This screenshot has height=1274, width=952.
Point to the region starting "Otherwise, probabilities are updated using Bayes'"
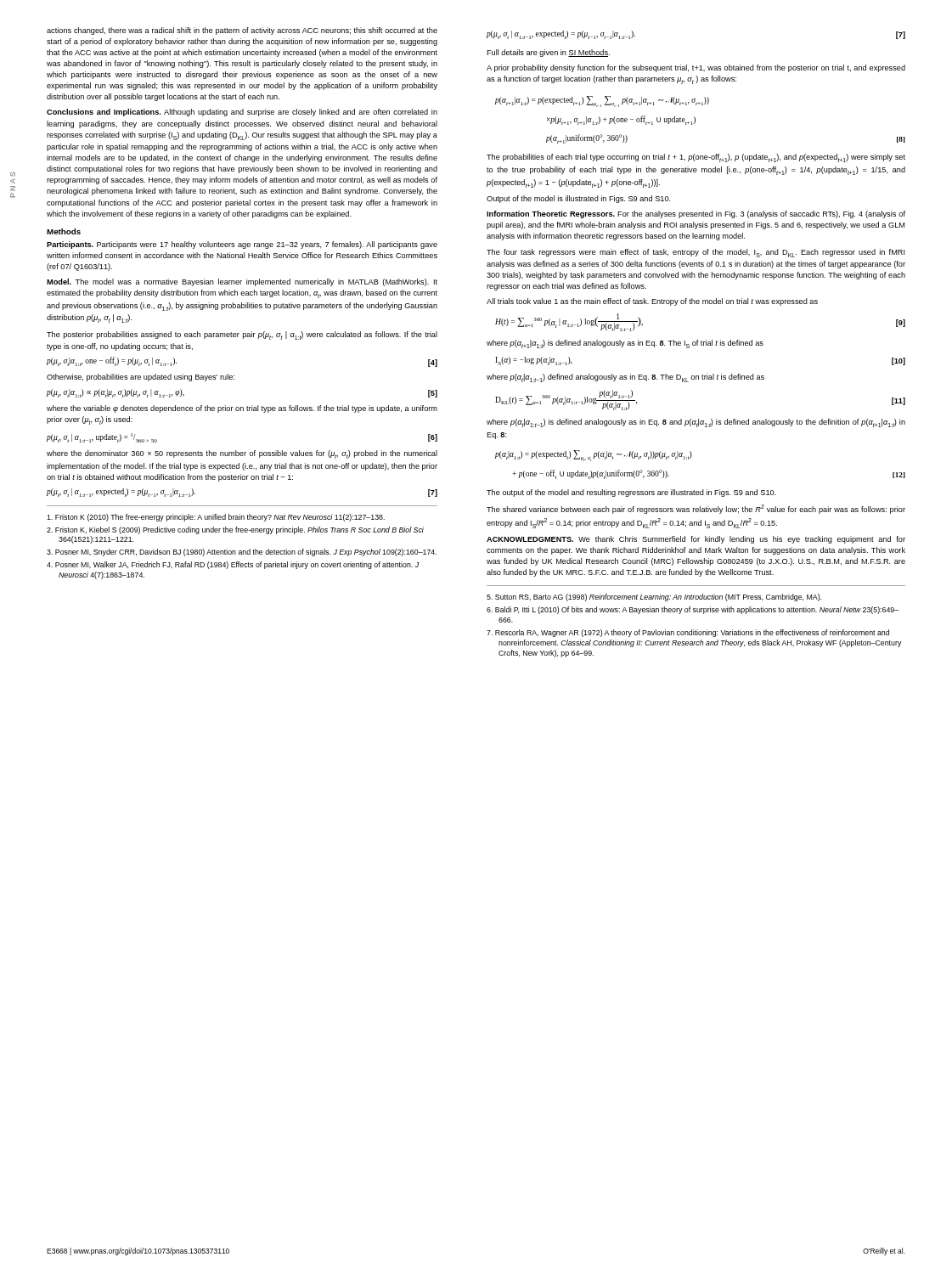242,378
